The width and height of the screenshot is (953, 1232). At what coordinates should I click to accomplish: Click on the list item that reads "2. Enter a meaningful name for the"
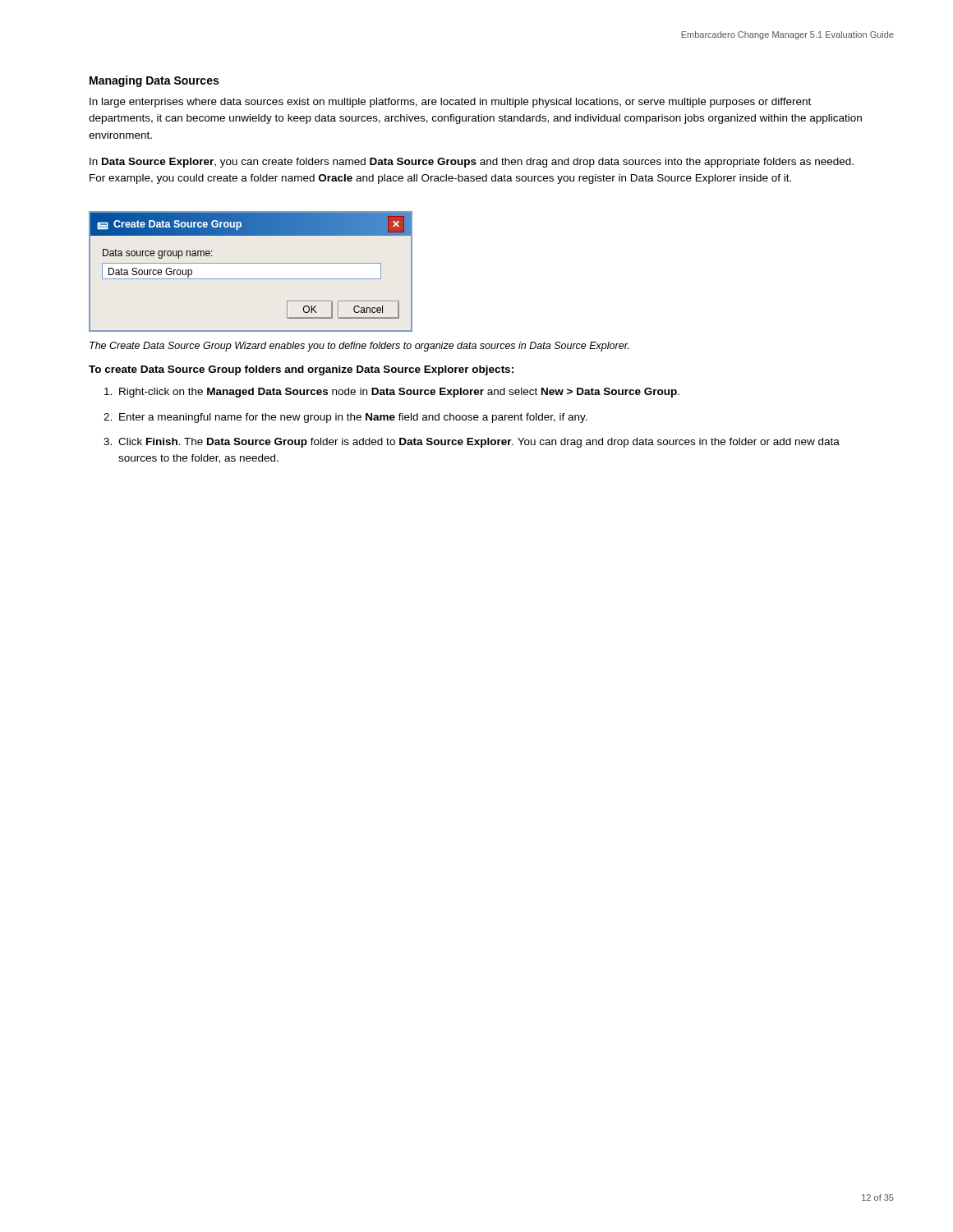(x=476, y=417)
